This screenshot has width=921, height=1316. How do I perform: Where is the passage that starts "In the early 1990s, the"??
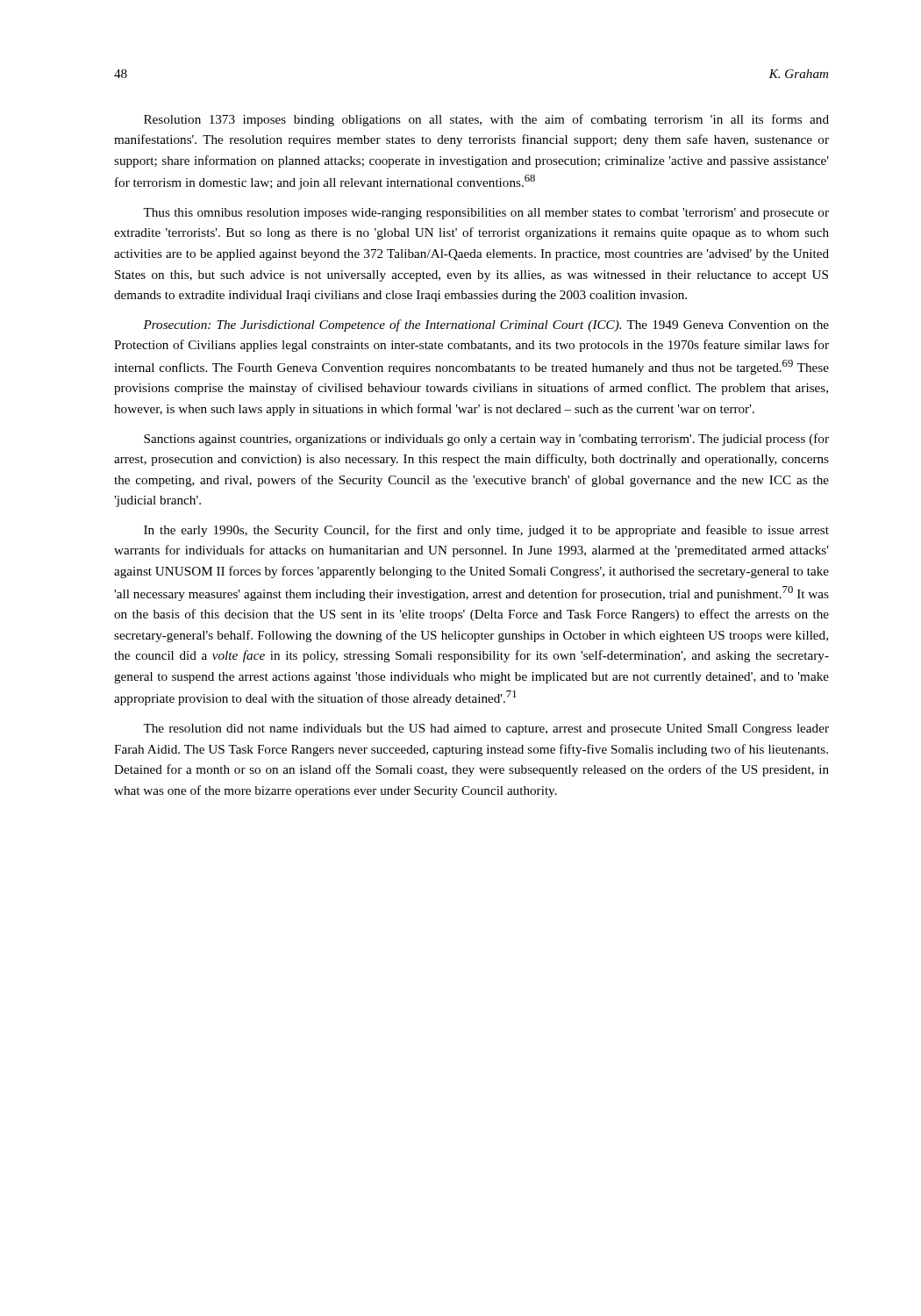point(471,614)
